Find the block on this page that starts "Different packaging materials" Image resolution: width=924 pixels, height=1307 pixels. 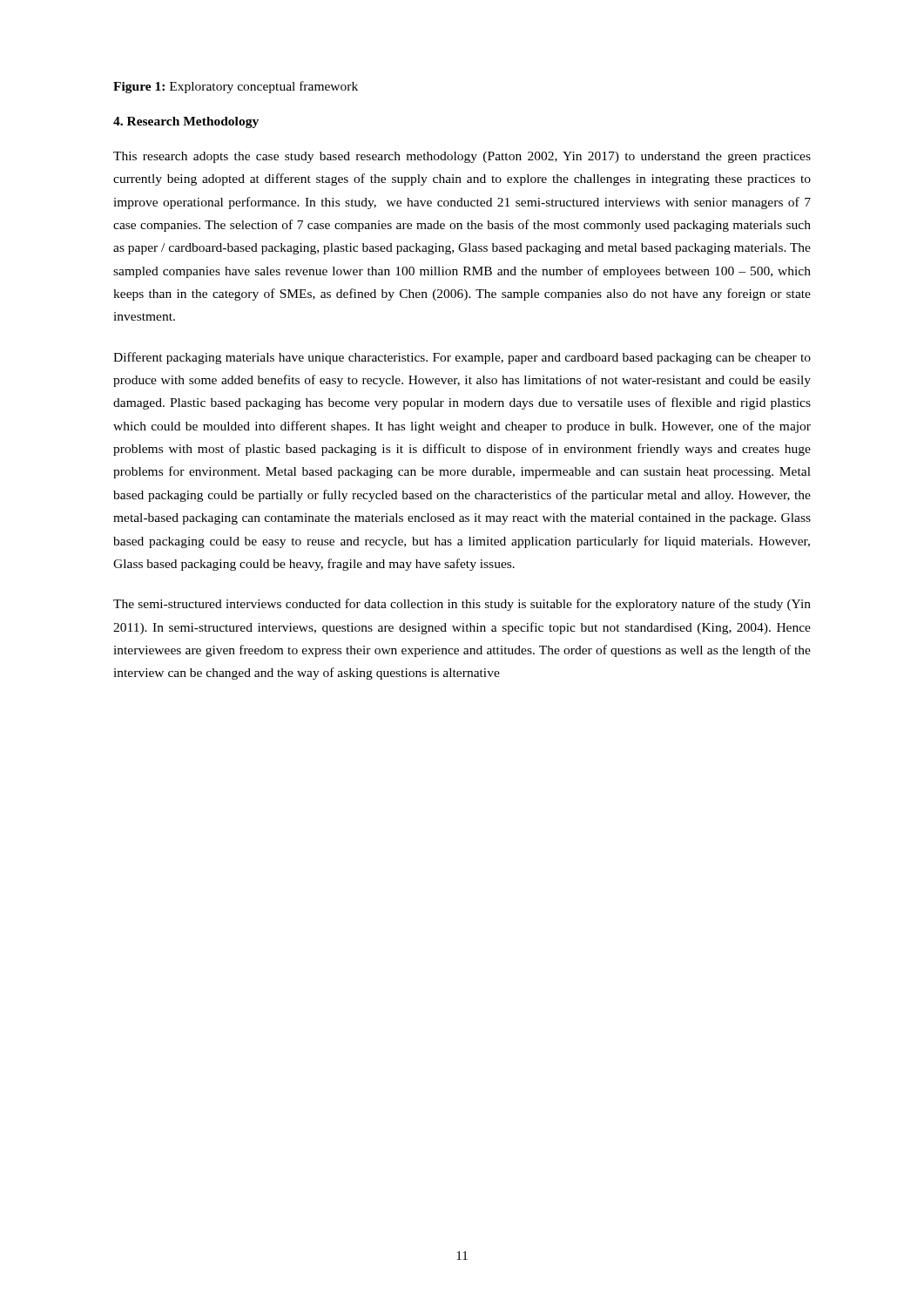tap(462, 460)
